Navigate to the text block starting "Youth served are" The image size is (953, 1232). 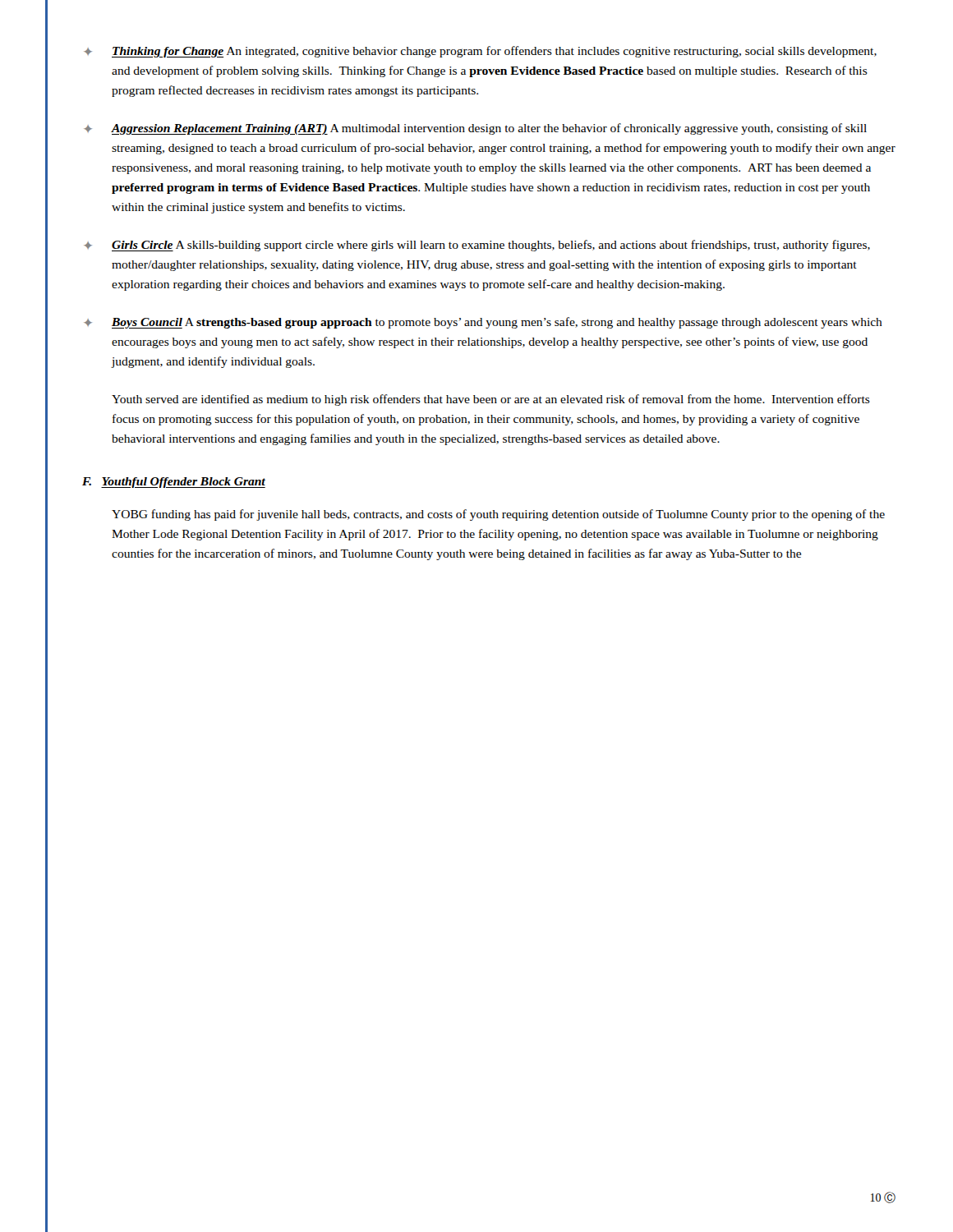click(504, 419)
